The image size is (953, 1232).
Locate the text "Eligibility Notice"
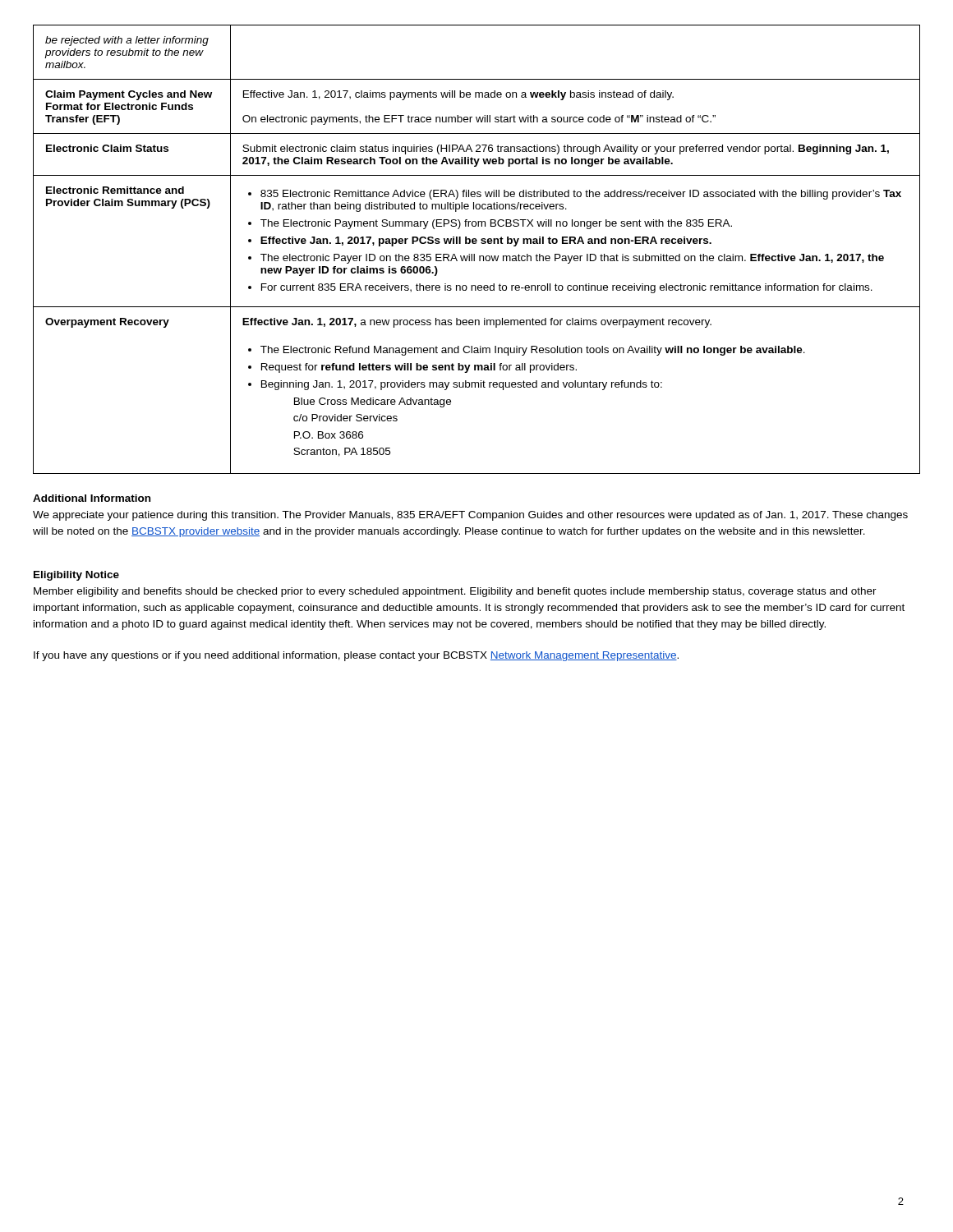(x=76, y=574)
